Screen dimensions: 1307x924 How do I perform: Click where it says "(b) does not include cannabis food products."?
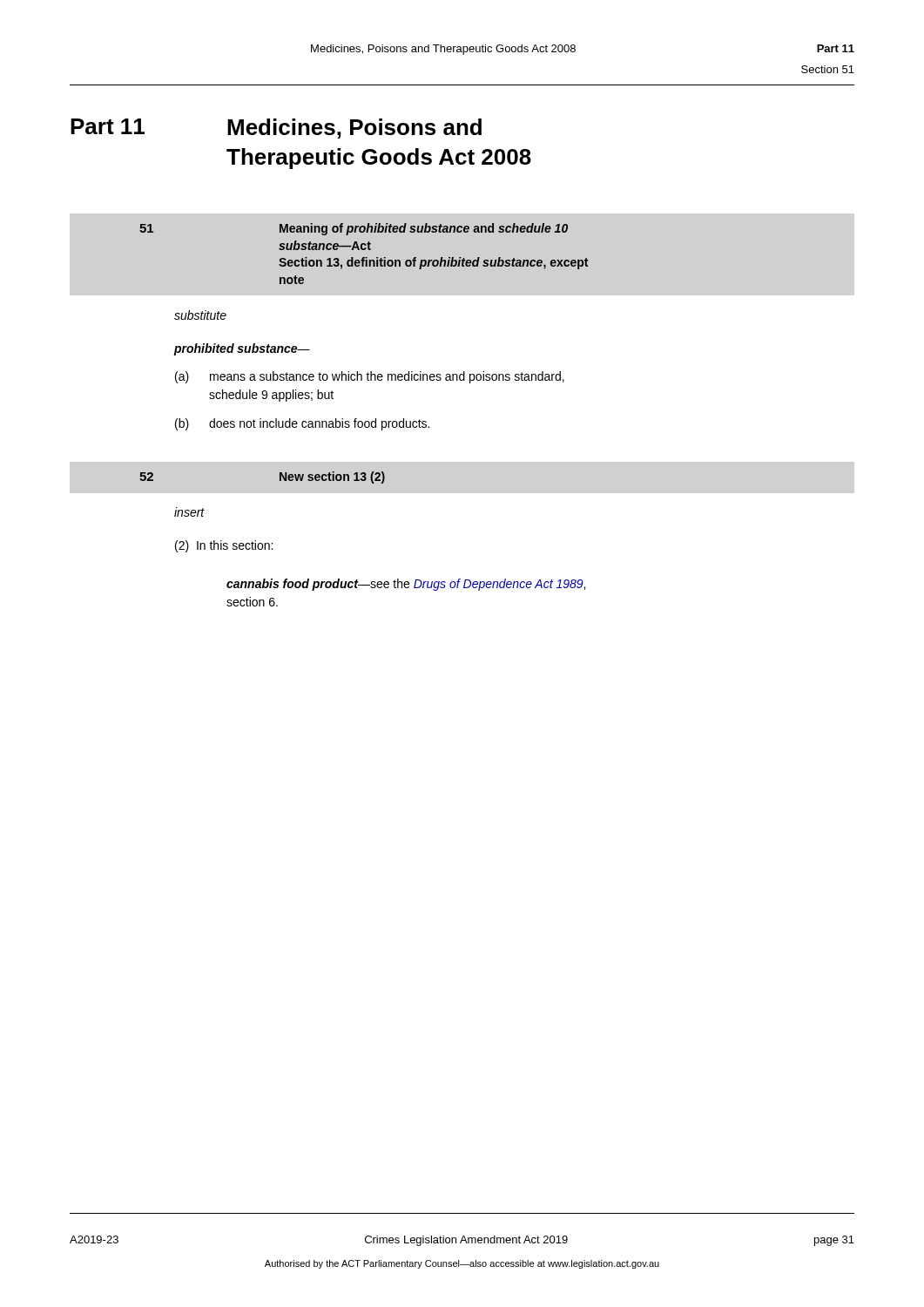[x=302, y=424]
